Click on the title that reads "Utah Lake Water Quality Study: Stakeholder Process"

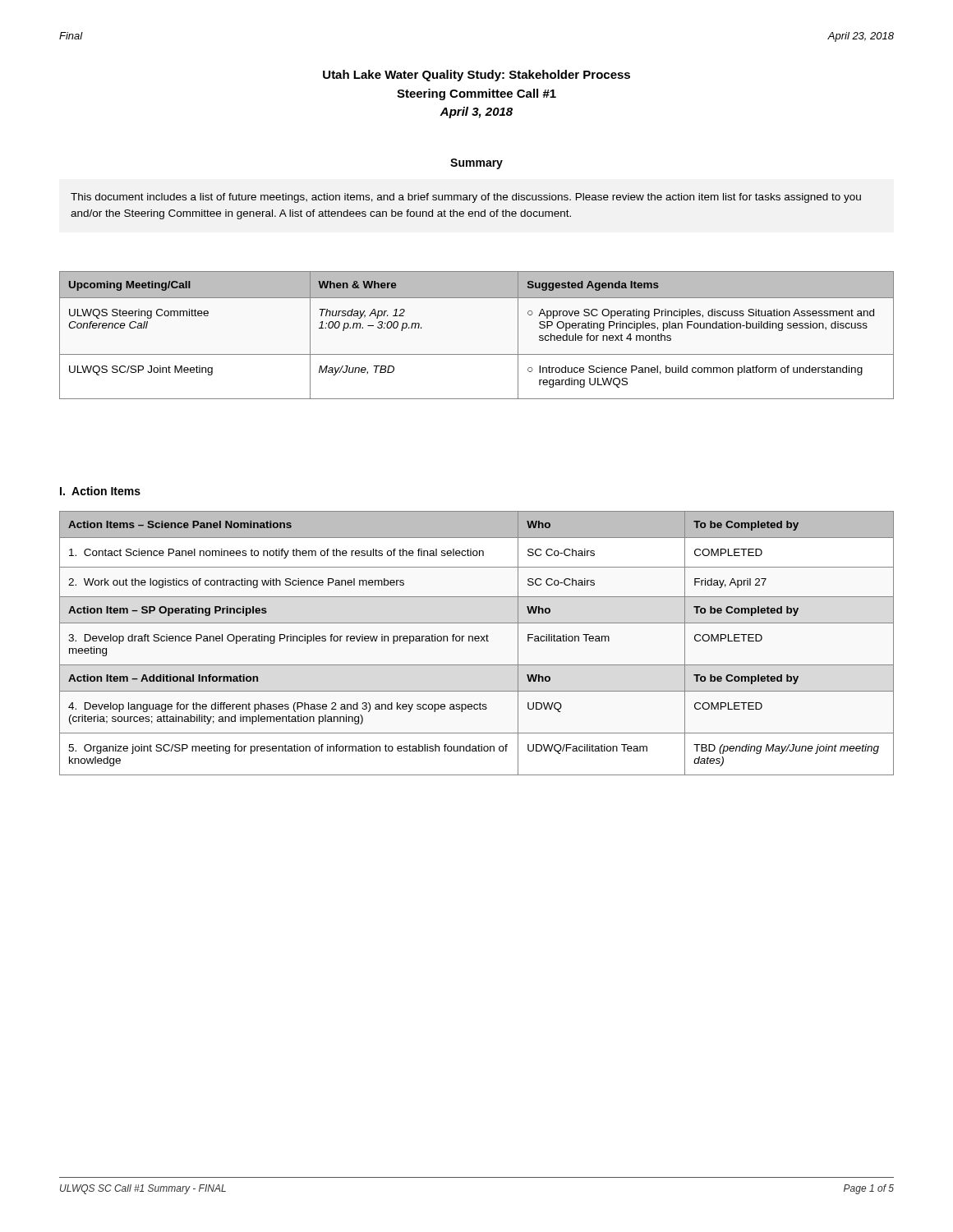(476, 93)
